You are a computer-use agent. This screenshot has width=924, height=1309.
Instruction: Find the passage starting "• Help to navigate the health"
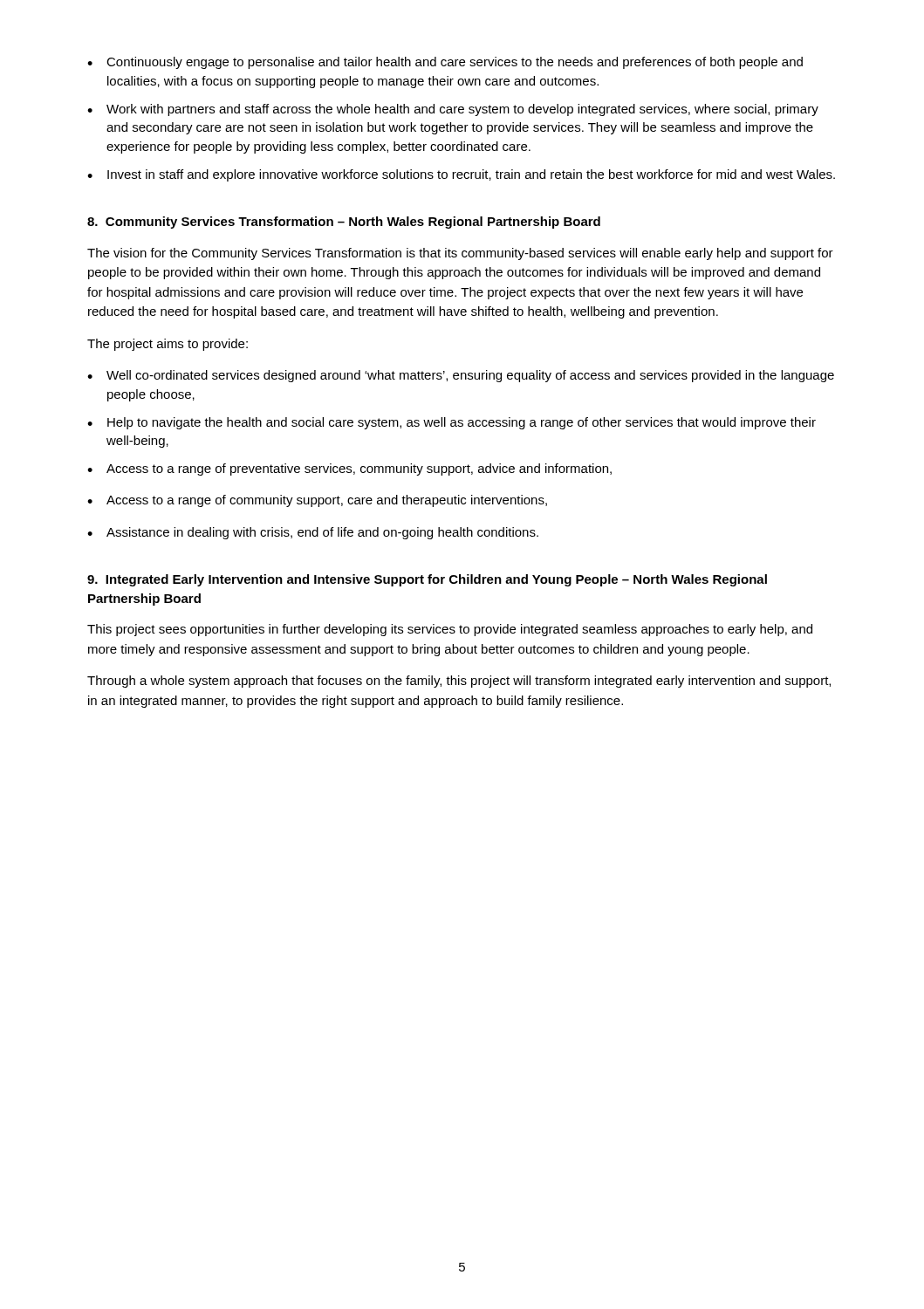point(462,431)
